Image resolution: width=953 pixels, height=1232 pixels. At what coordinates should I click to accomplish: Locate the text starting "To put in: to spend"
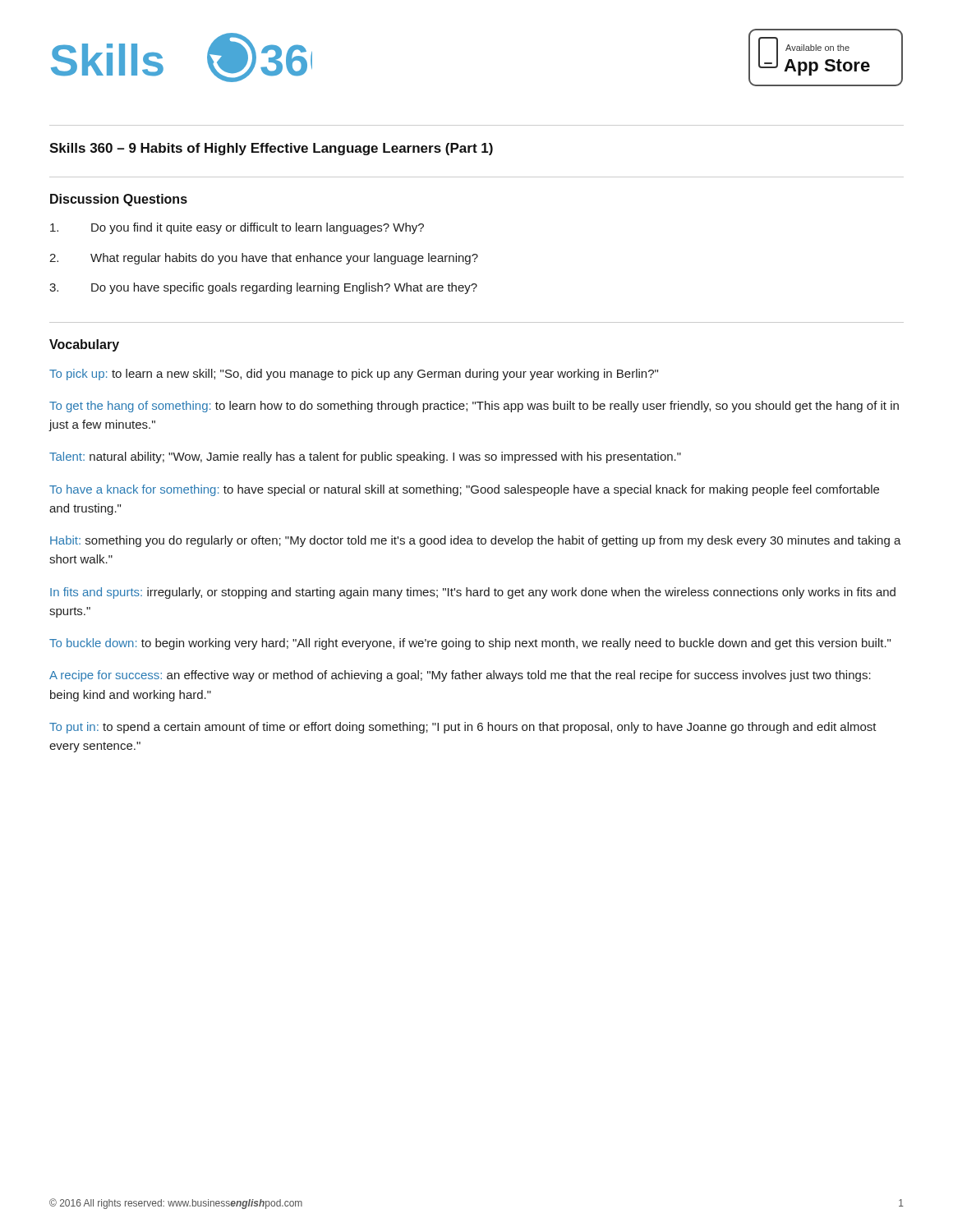coord(463,736)
